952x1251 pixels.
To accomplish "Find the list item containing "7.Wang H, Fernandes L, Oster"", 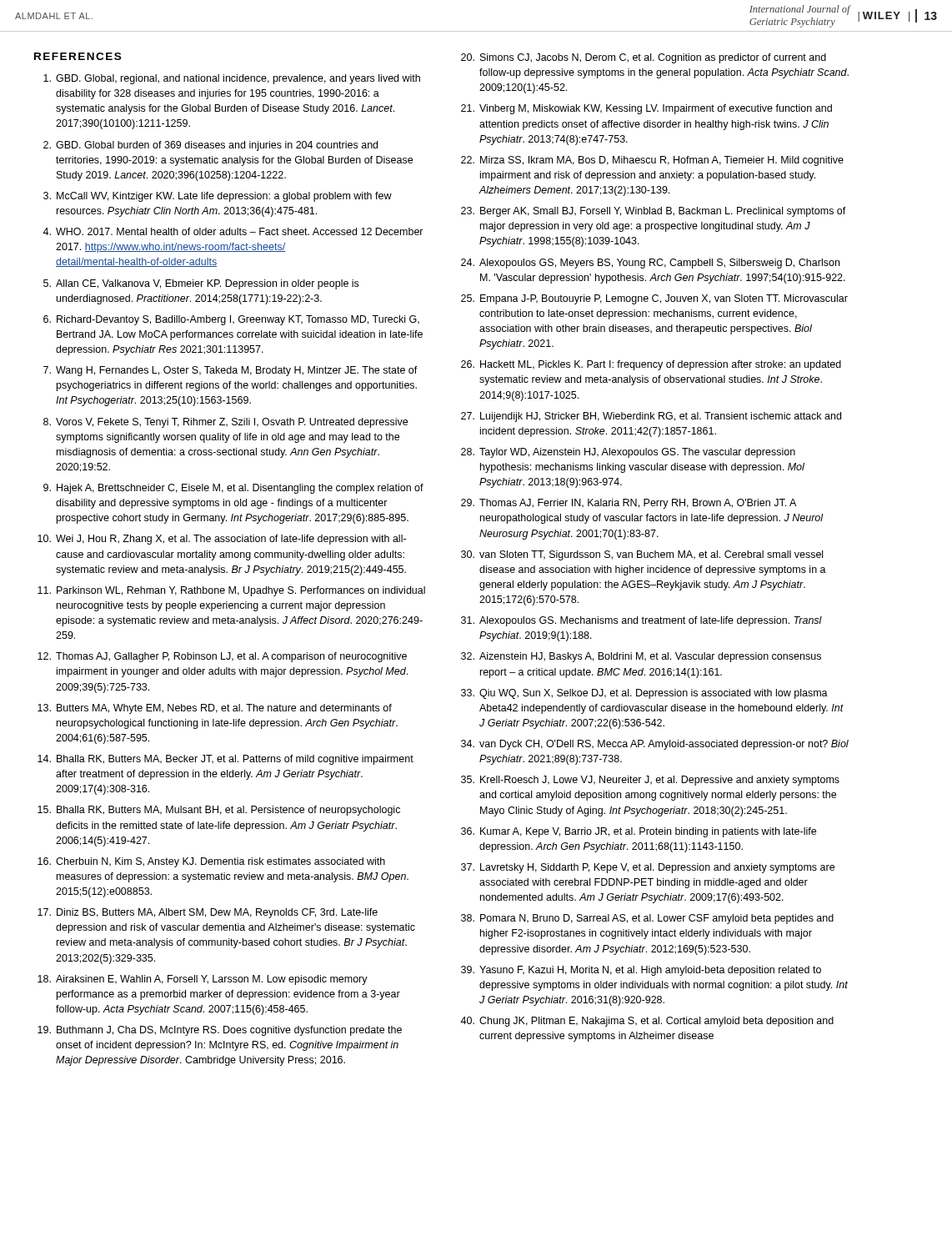I will coord(230,386).
